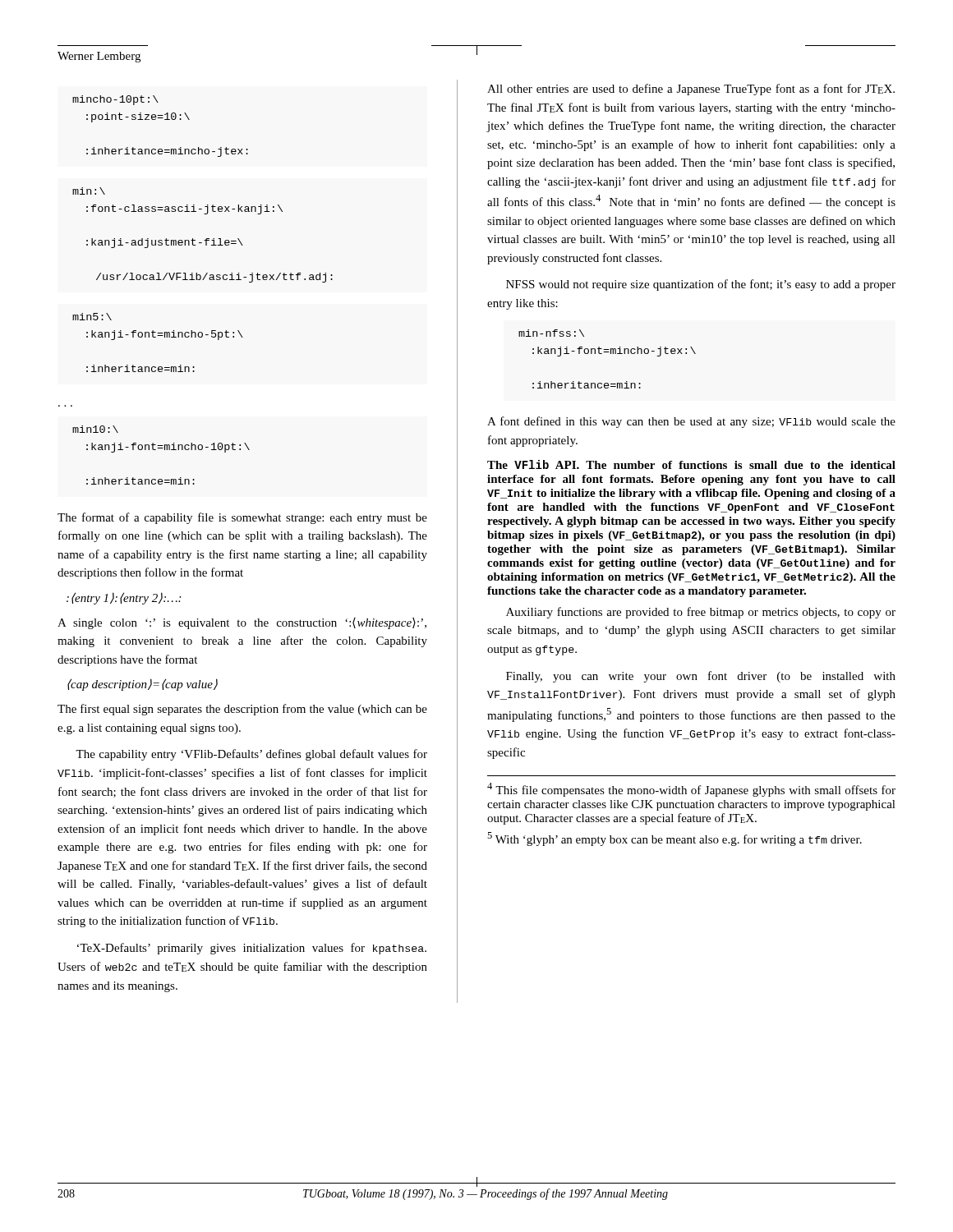Find the region starting "min10:\ :kanji-font=mincho-10pt:\ :inheritance=min:"
This screenshot has width=953, height=1232.
tap(242, 456)
